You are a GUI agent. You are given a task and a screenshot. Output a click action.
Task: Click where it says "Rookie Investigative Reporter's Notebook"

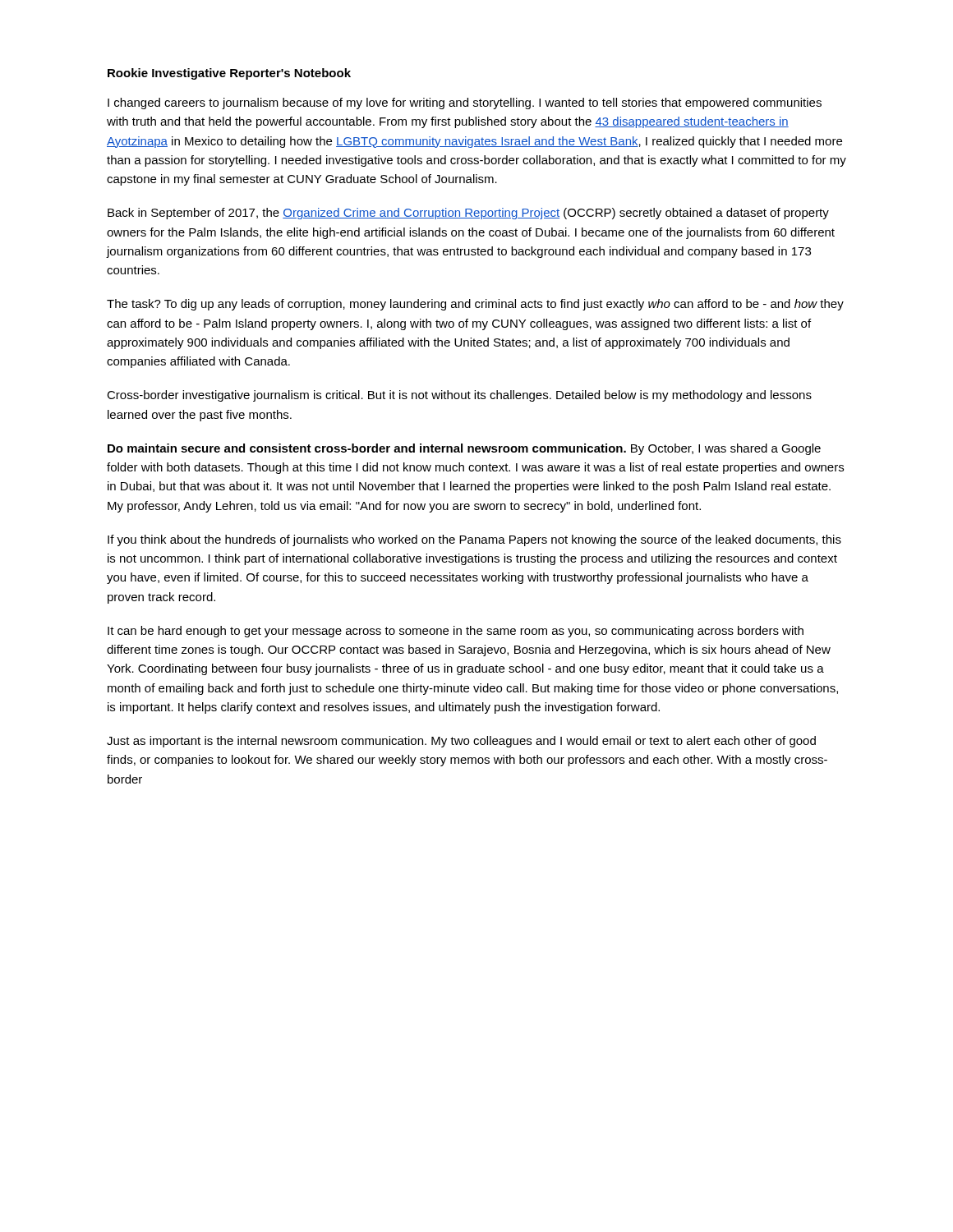point(229,73)
